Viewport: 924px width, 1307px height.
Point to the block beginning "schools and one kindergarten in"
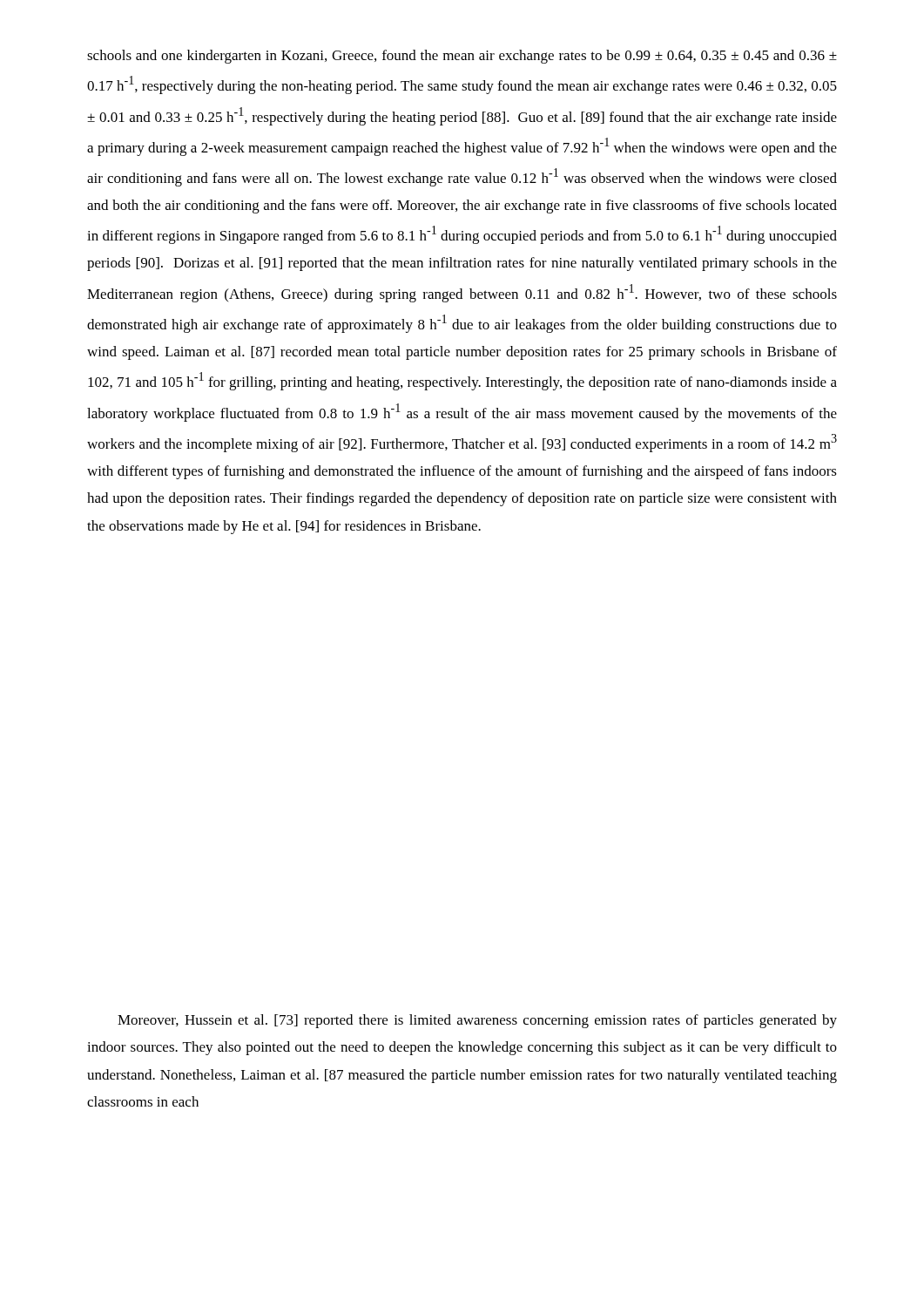(462, 290)
